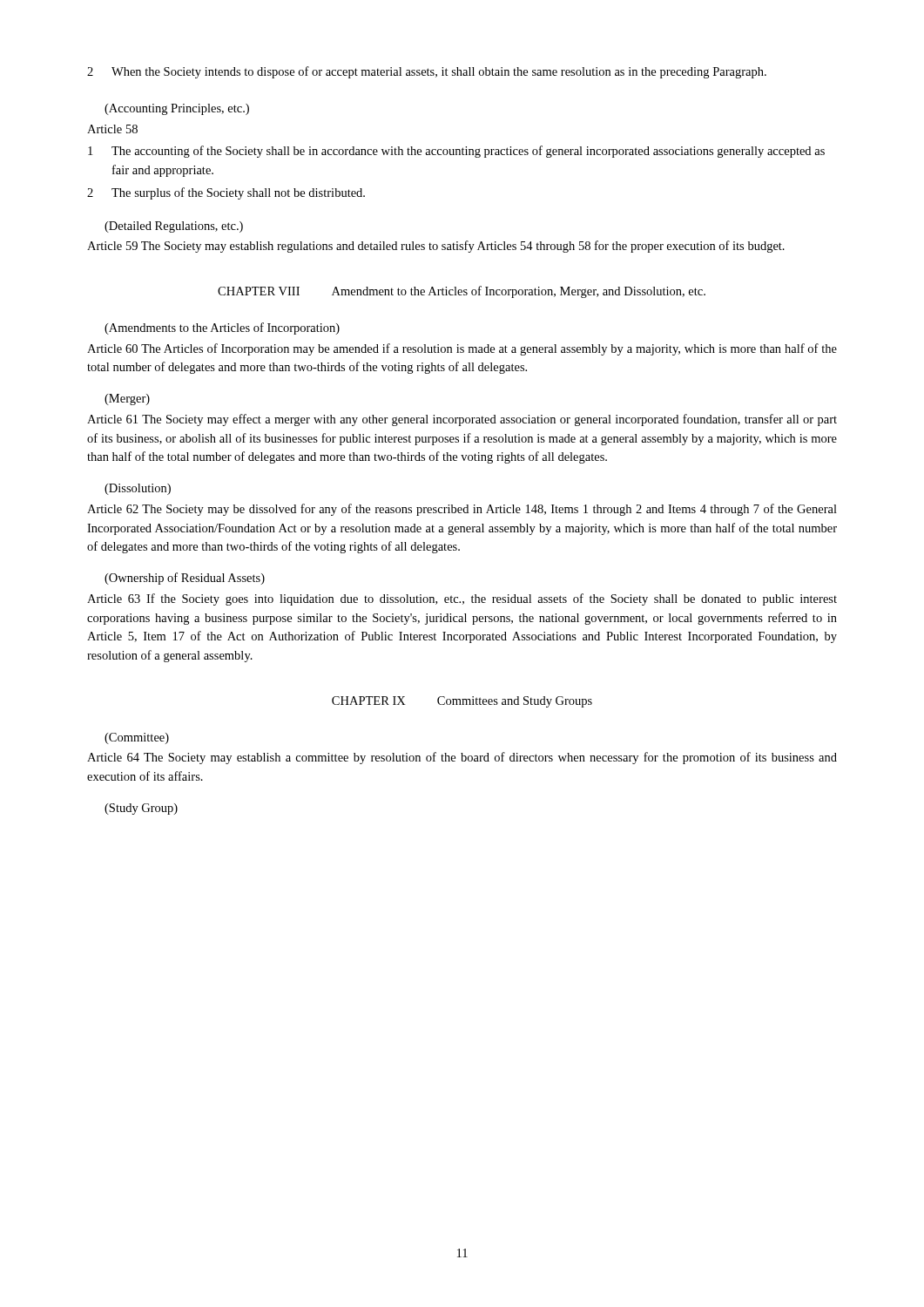The image size is (924, 1307).
Task: Find the text block starting "2 When the"
Action: pos(462,72)
